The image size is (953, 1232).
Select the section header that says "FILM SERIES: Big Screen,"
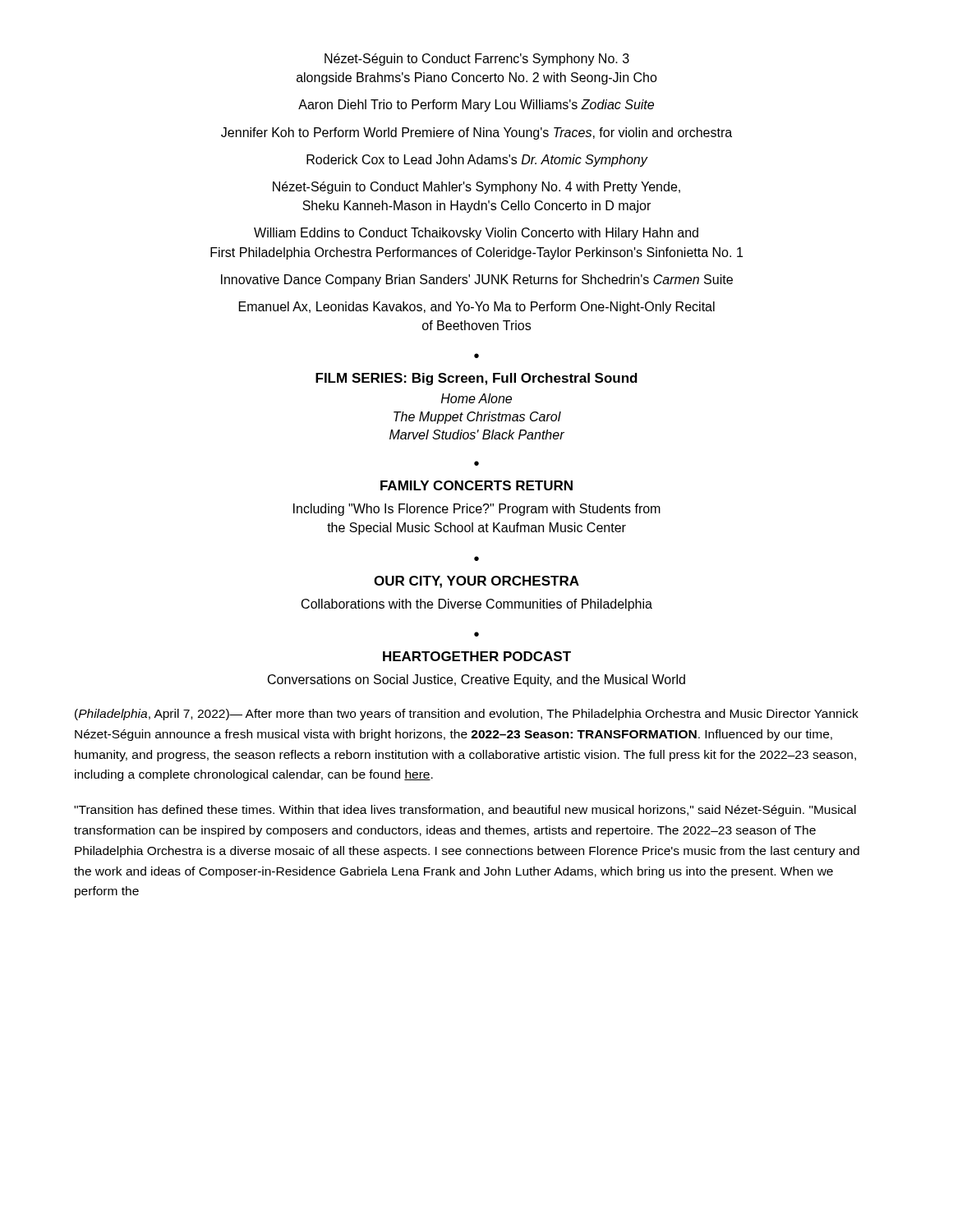(x=476, y=378)
